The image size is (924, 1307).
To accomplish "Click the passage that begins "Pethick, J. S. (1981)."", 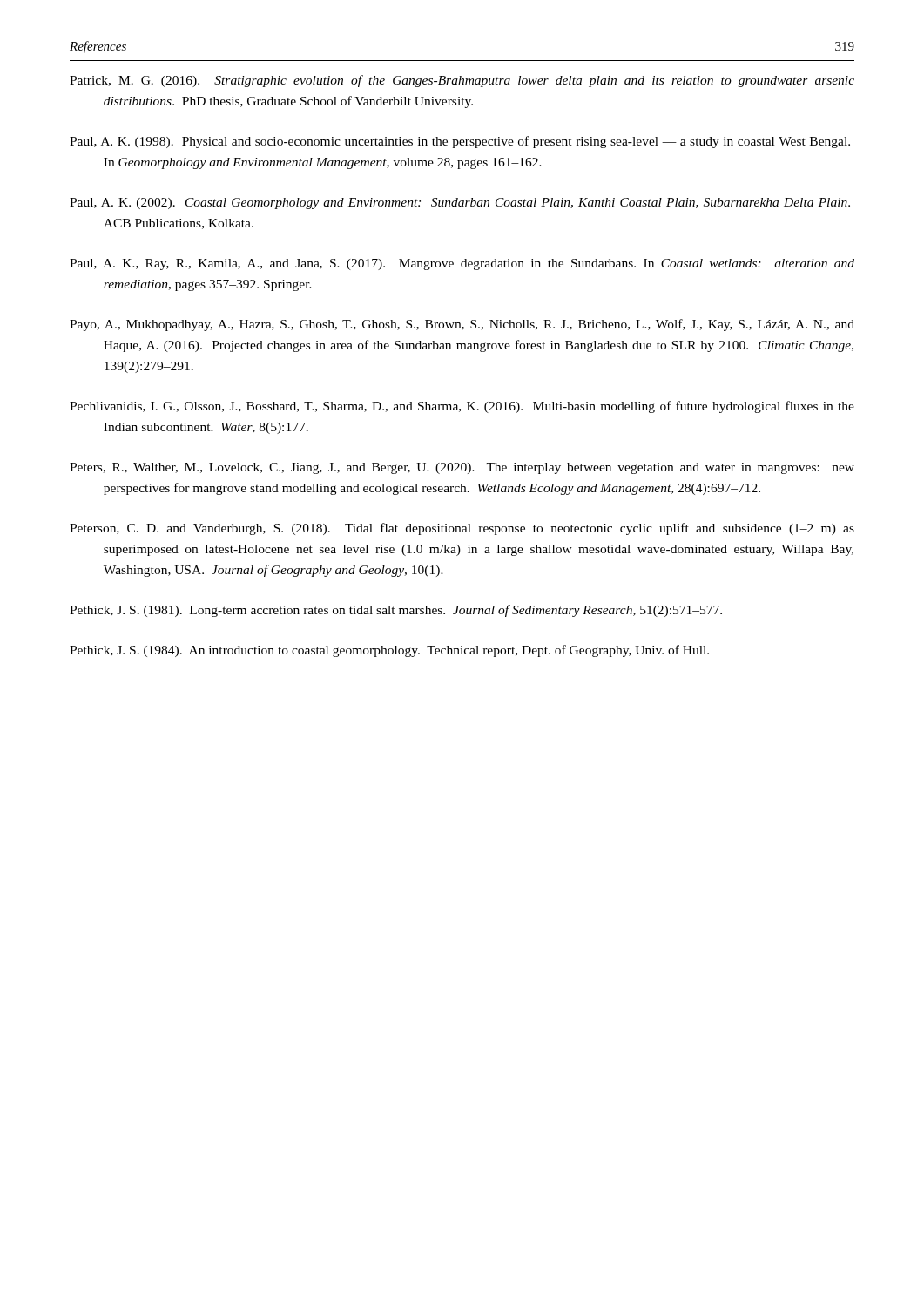I will [x=396, y=610].
